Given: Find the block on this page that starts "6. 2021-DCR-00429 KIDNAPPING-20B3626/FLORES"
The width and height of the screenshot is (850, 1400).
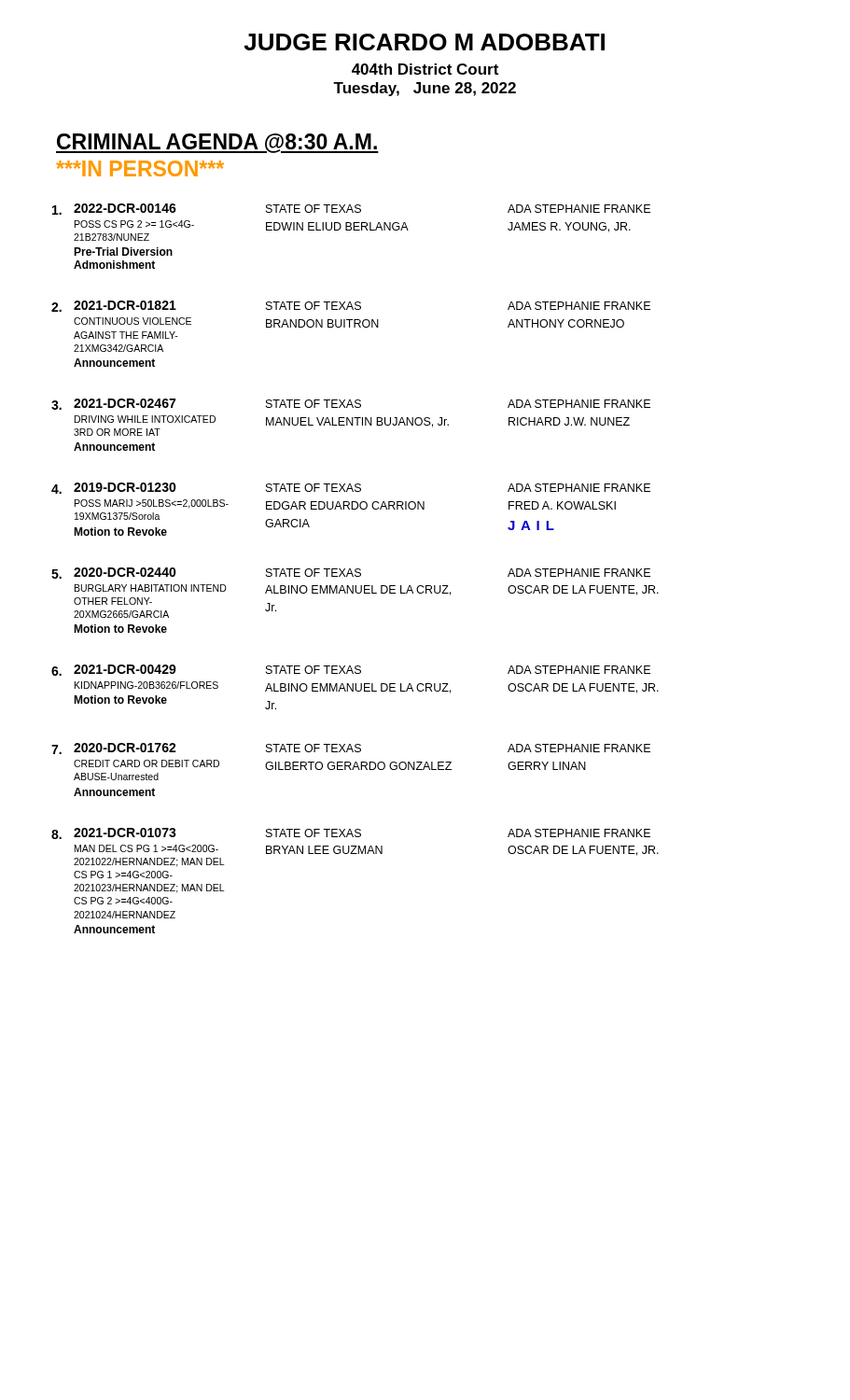Looking at the screenshot, I should pos(425,688).
